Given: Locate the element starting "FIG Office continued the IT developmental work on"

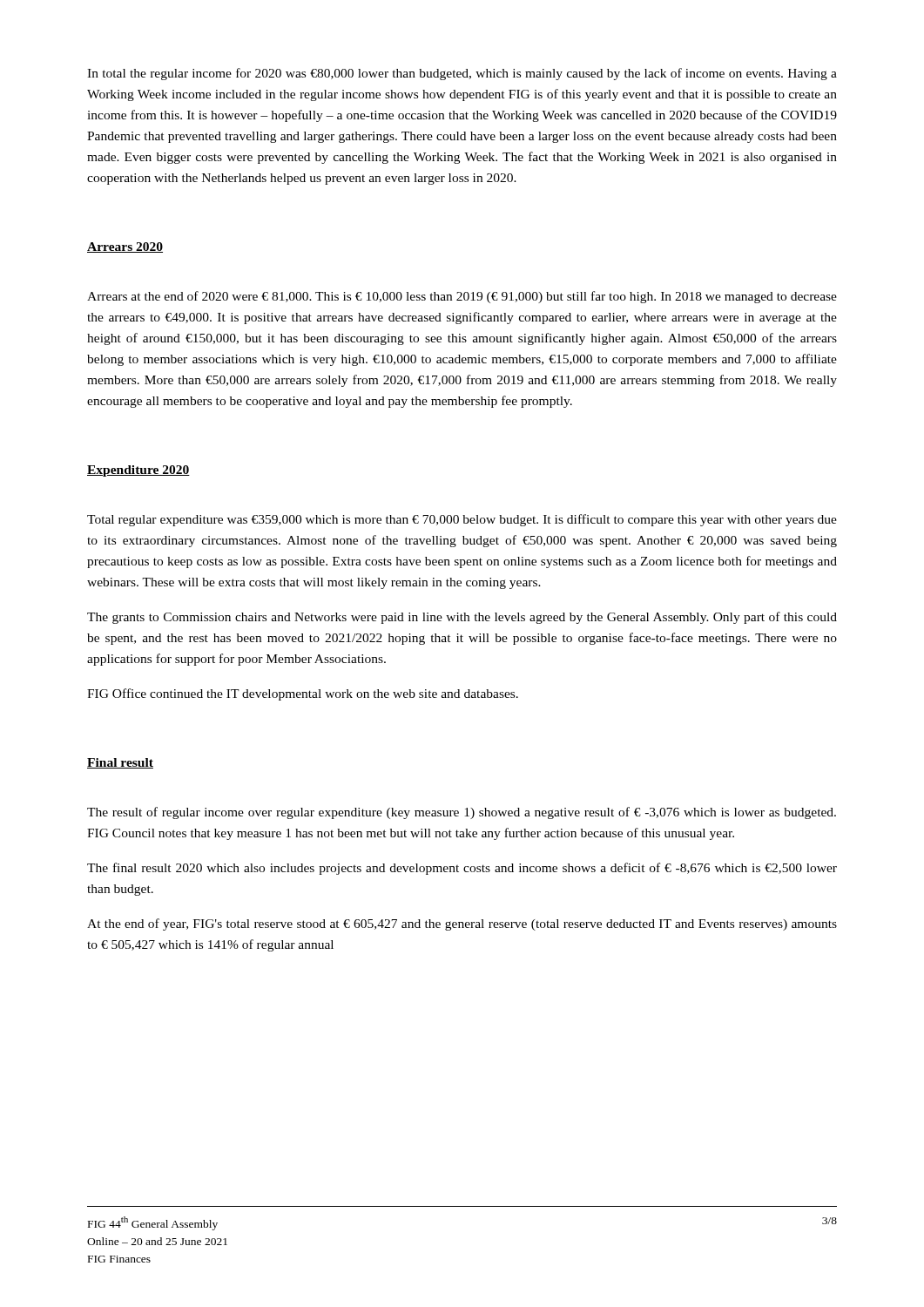Looking at the screenshot, I should [x=462, y=694].
